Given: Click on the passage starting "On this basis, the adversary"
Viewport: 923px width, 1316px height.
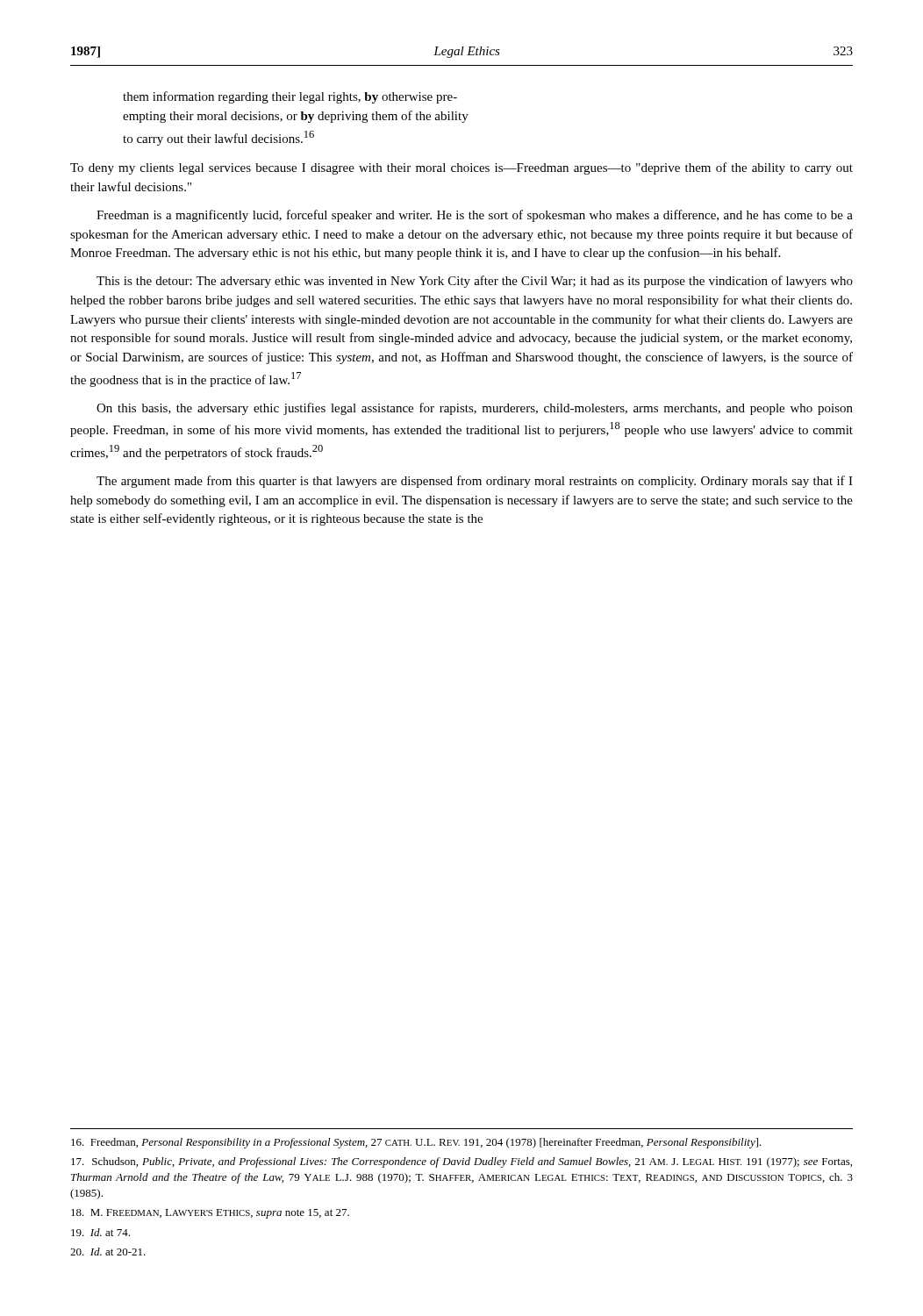Looking at the screenshot, I should (x=462, y=431).
